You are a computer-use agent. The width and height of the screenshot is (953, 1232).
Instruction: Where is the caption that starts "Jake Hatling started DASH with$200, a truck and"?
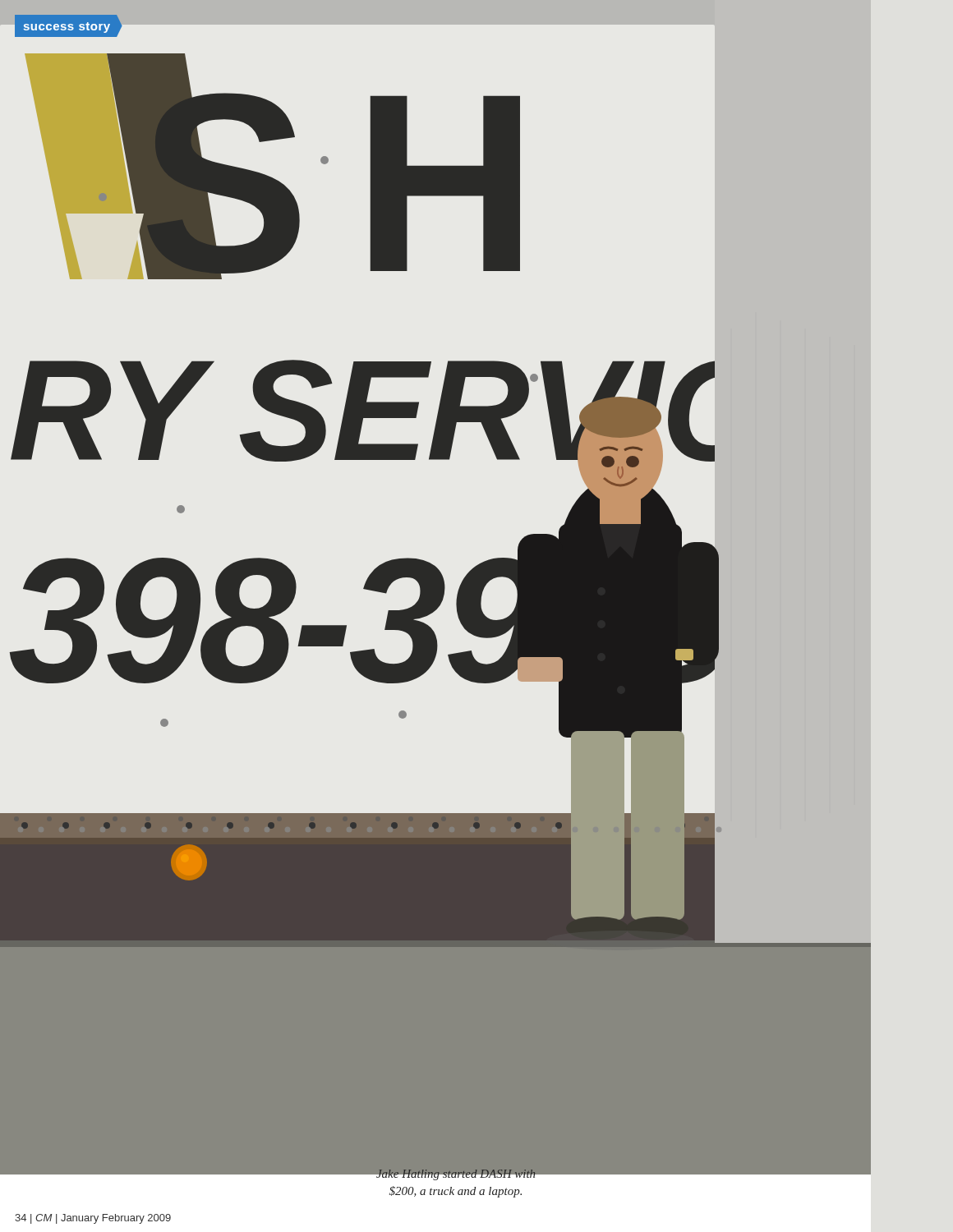[456, 1183]
